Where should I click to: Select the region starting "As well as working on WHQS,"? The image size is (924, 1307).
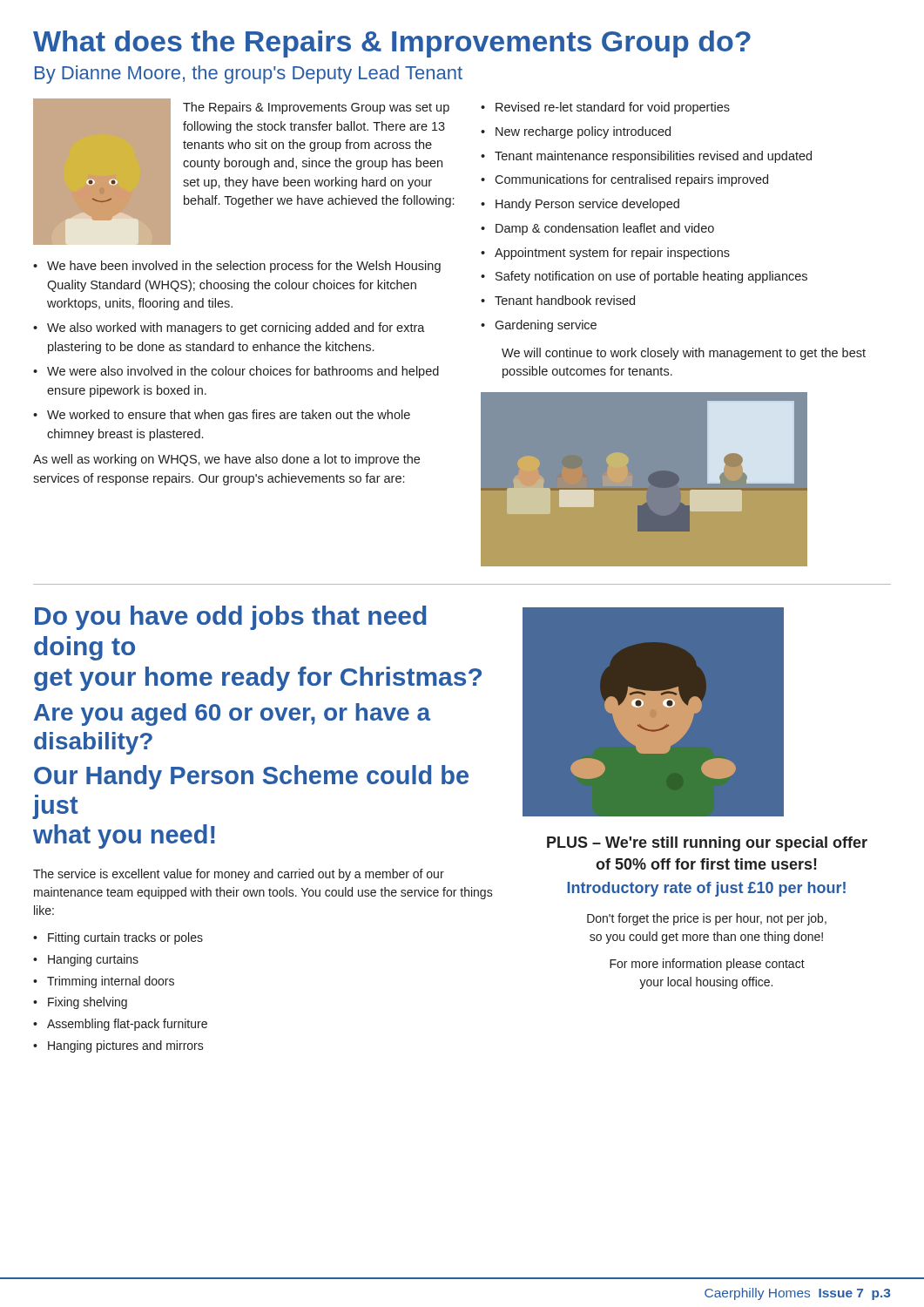point(227,469)
